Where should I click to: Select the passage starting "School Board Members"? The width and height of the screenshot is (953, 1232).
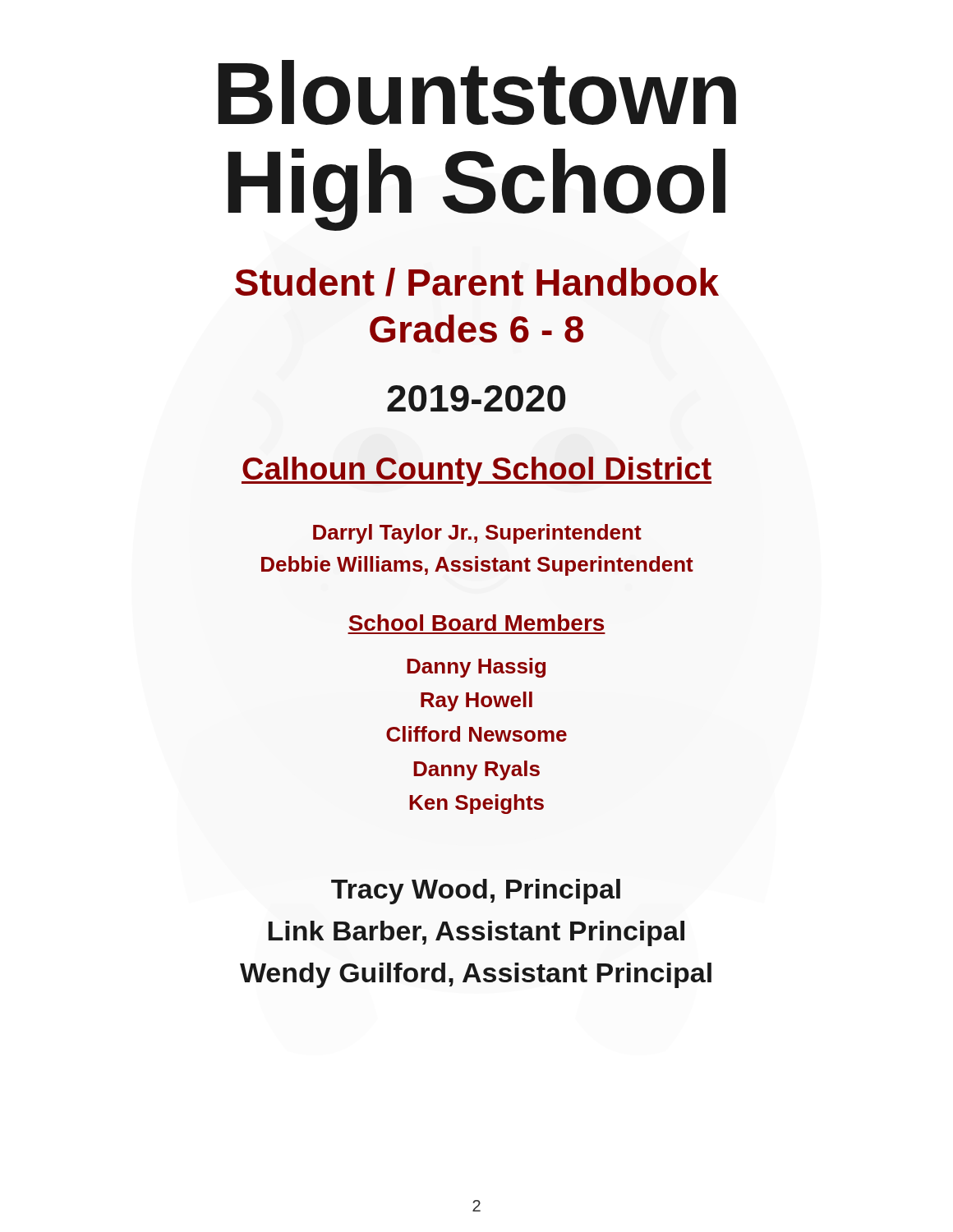(x=476, y=623)
